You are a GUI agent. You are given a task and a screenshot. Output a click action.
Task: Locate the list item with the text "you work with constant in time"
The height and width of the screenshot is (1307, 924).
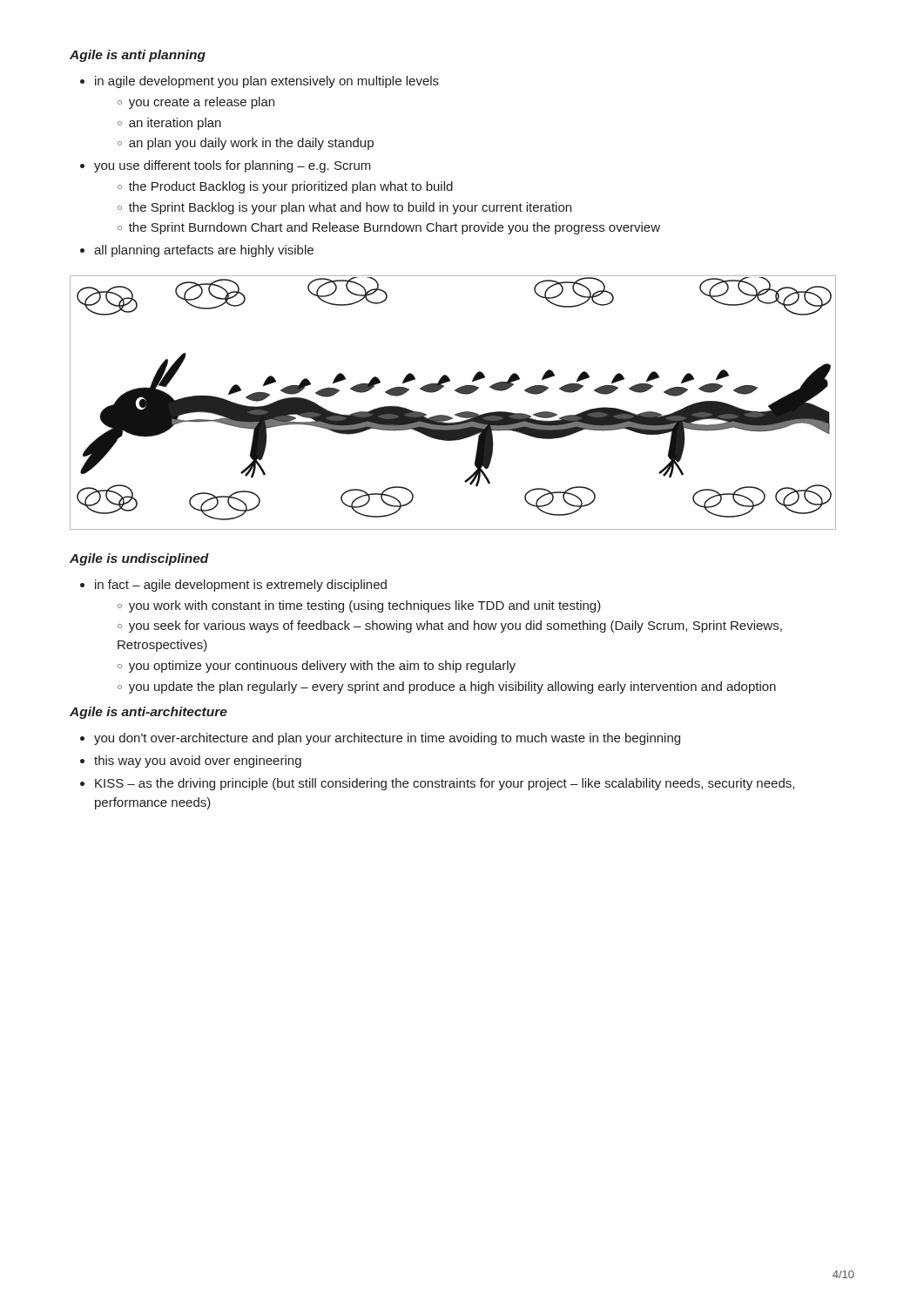365,605
